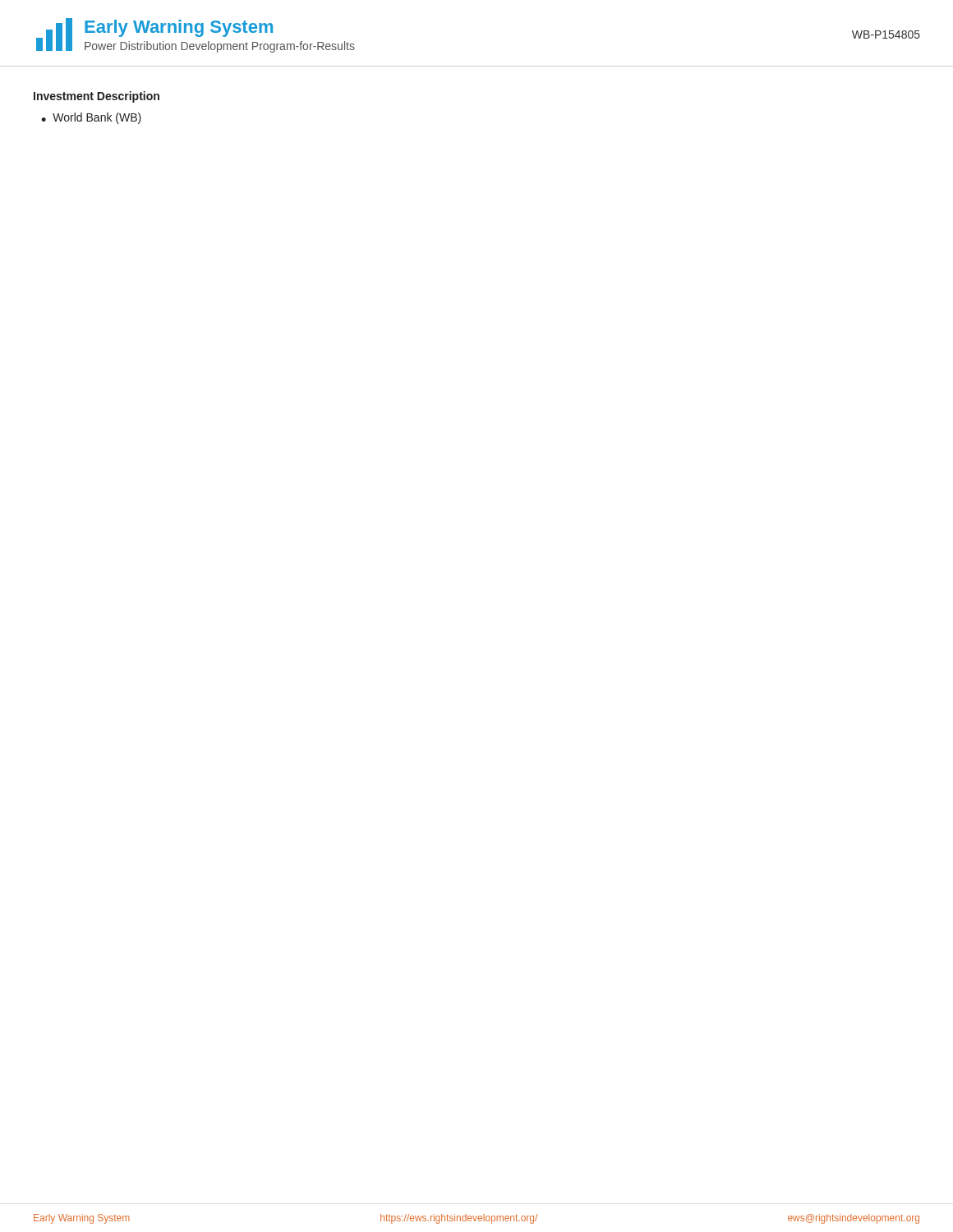Locate the text block starting "• World Bank (WB)"
953x1232 pixels.
click(x=91, y=119)
